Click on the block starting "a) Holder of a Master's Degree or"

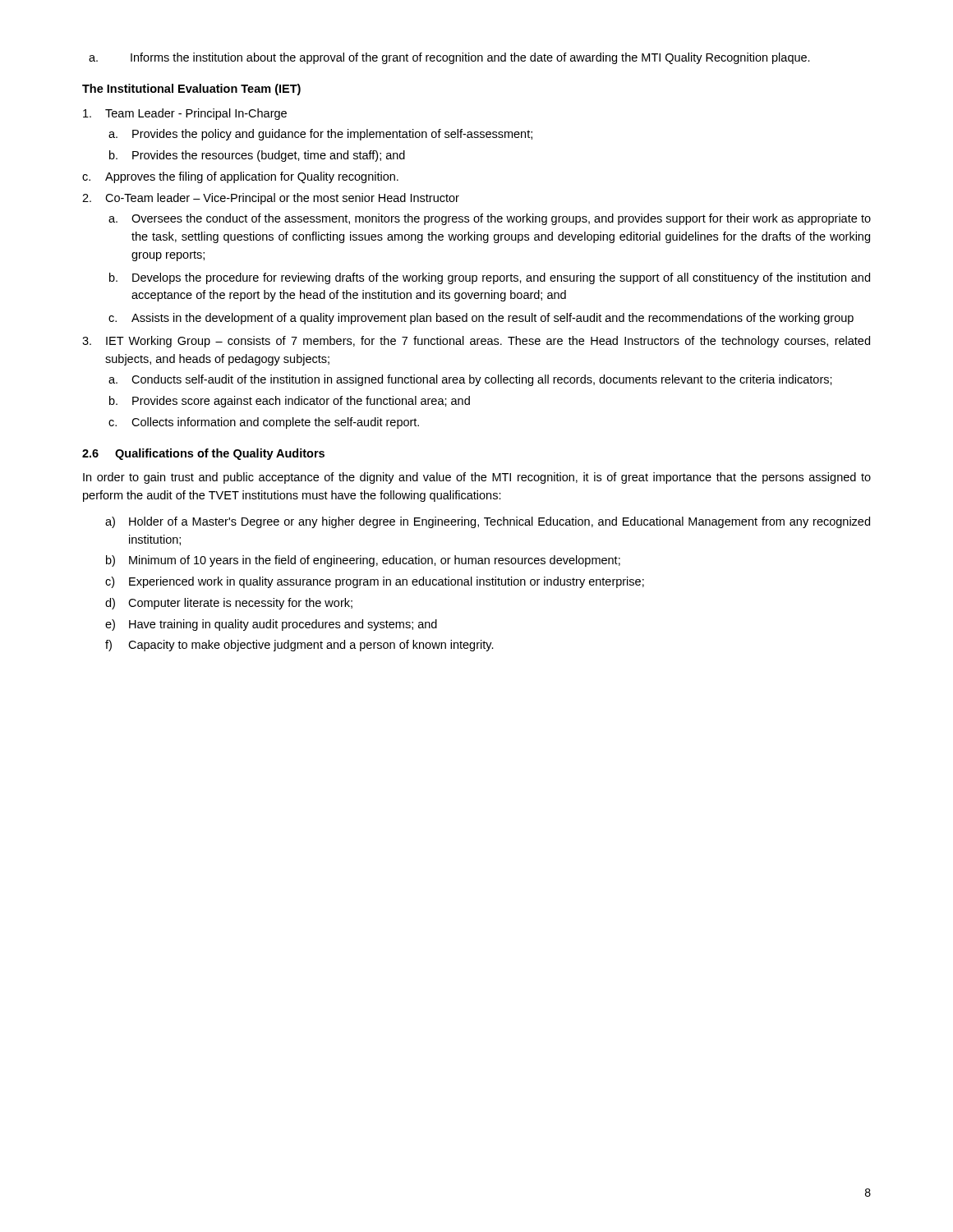pos(488,531)
